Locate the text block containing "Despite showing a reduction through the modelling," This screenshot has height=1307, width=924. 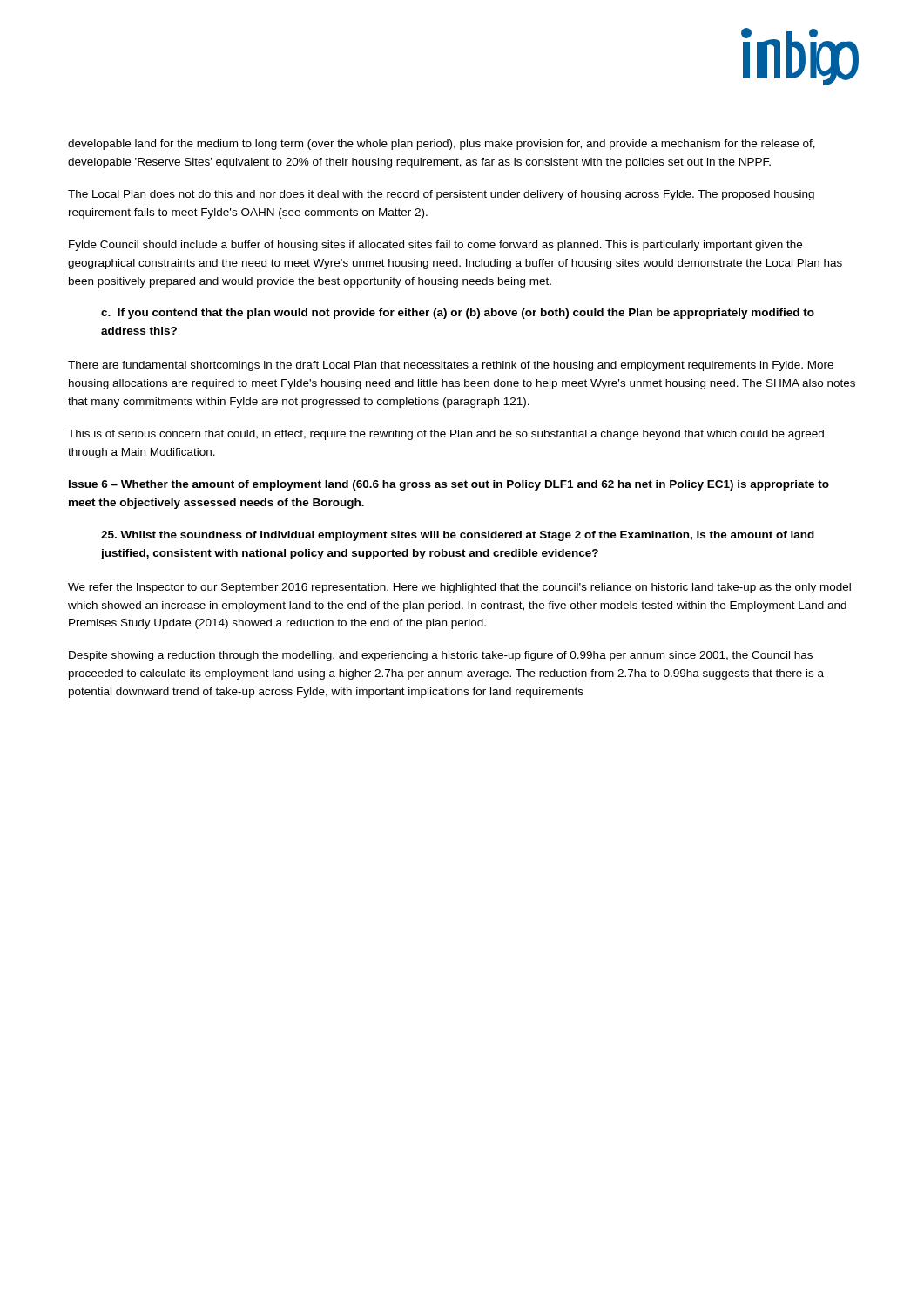tap(462, 674)
